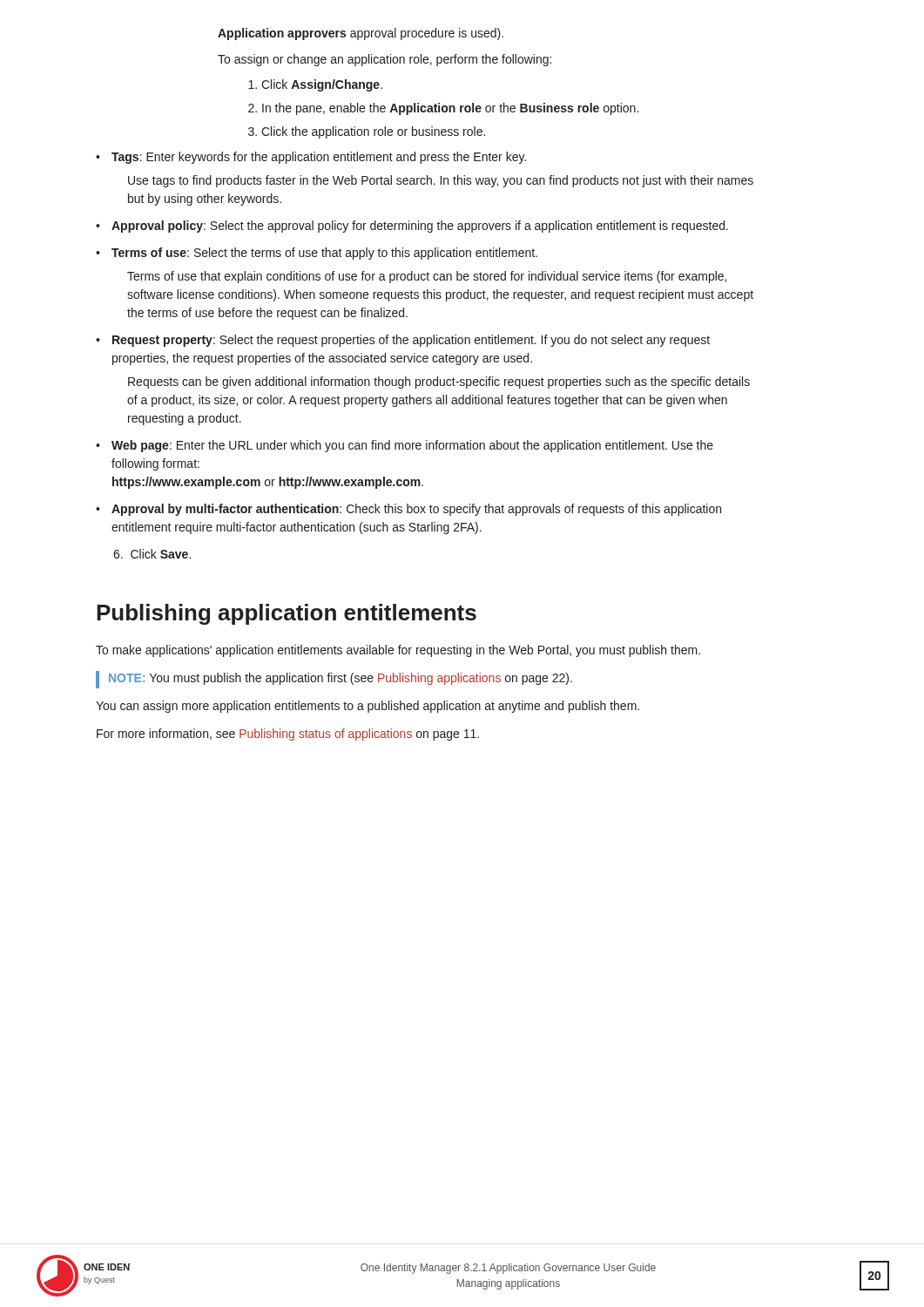924x1307 pixels.
Task: Locate the list item with the text "Click the application role"
Action: coord(374,131)
